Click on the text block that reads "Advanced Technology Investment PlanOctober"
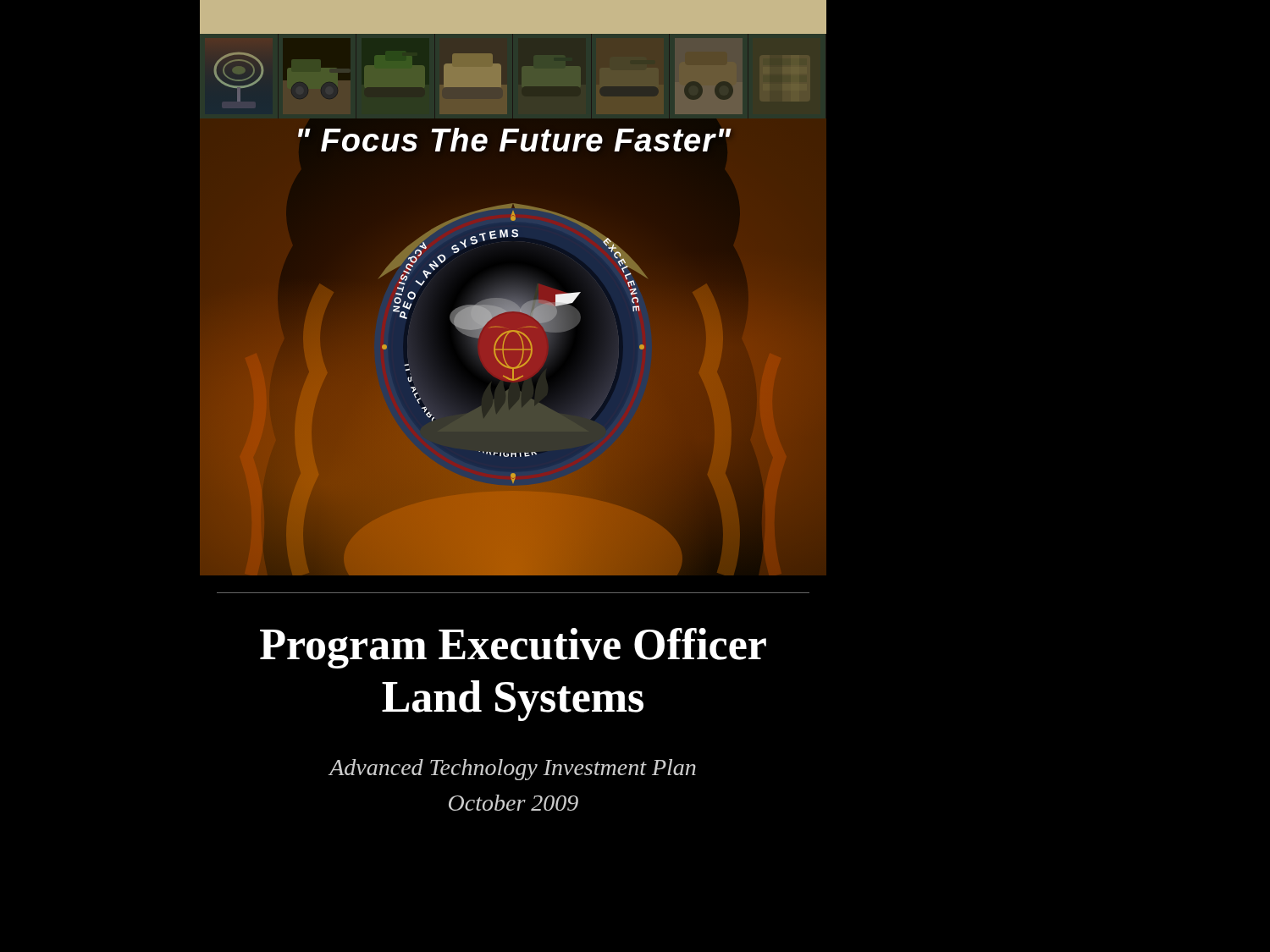The width and height of the screenshot is (1270, 952). pyautogui.click(x=513, y=785)
